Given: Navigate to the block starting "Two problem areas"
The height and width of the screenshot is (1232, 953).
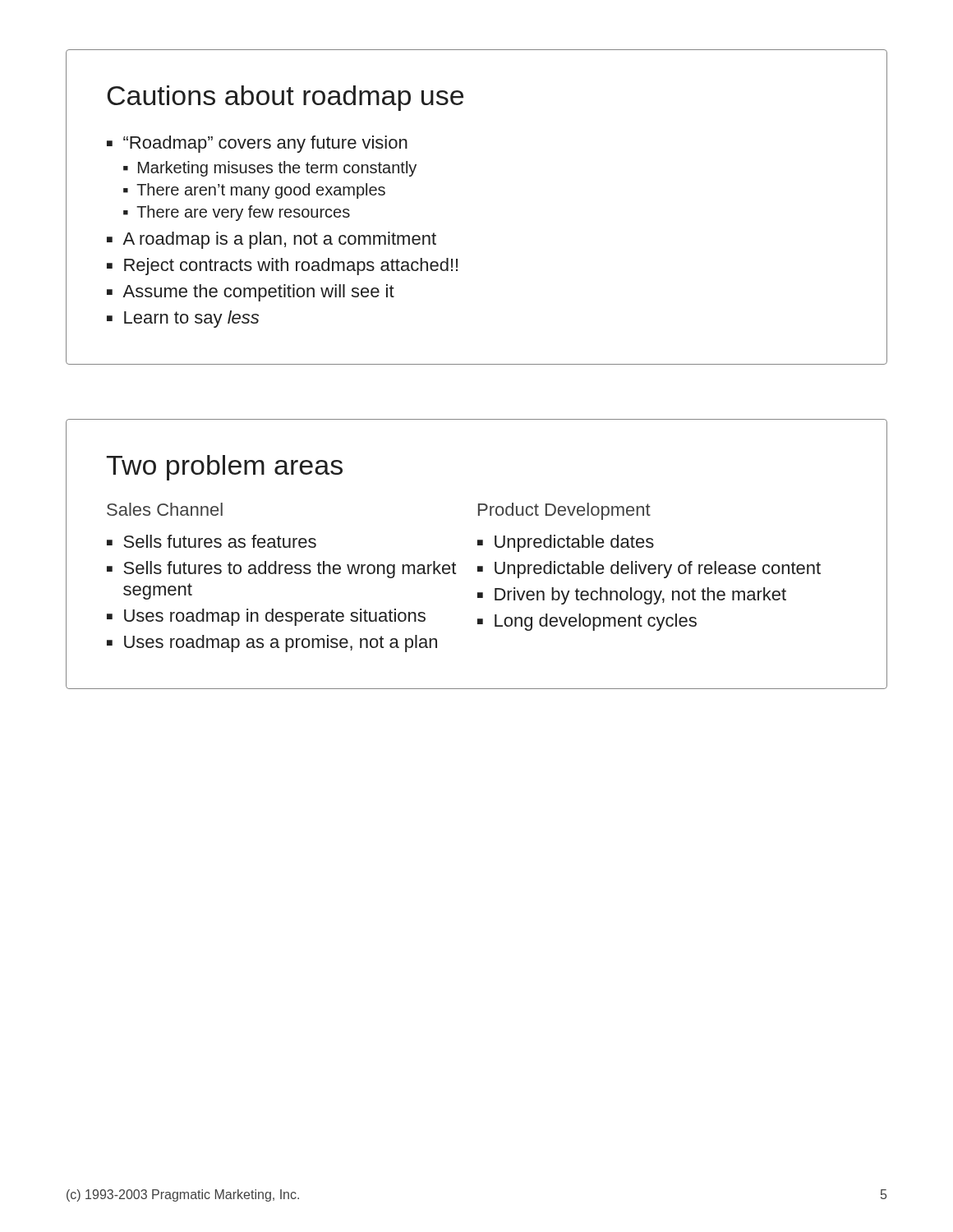Looking at the screenshot, I should pos(476,554).
